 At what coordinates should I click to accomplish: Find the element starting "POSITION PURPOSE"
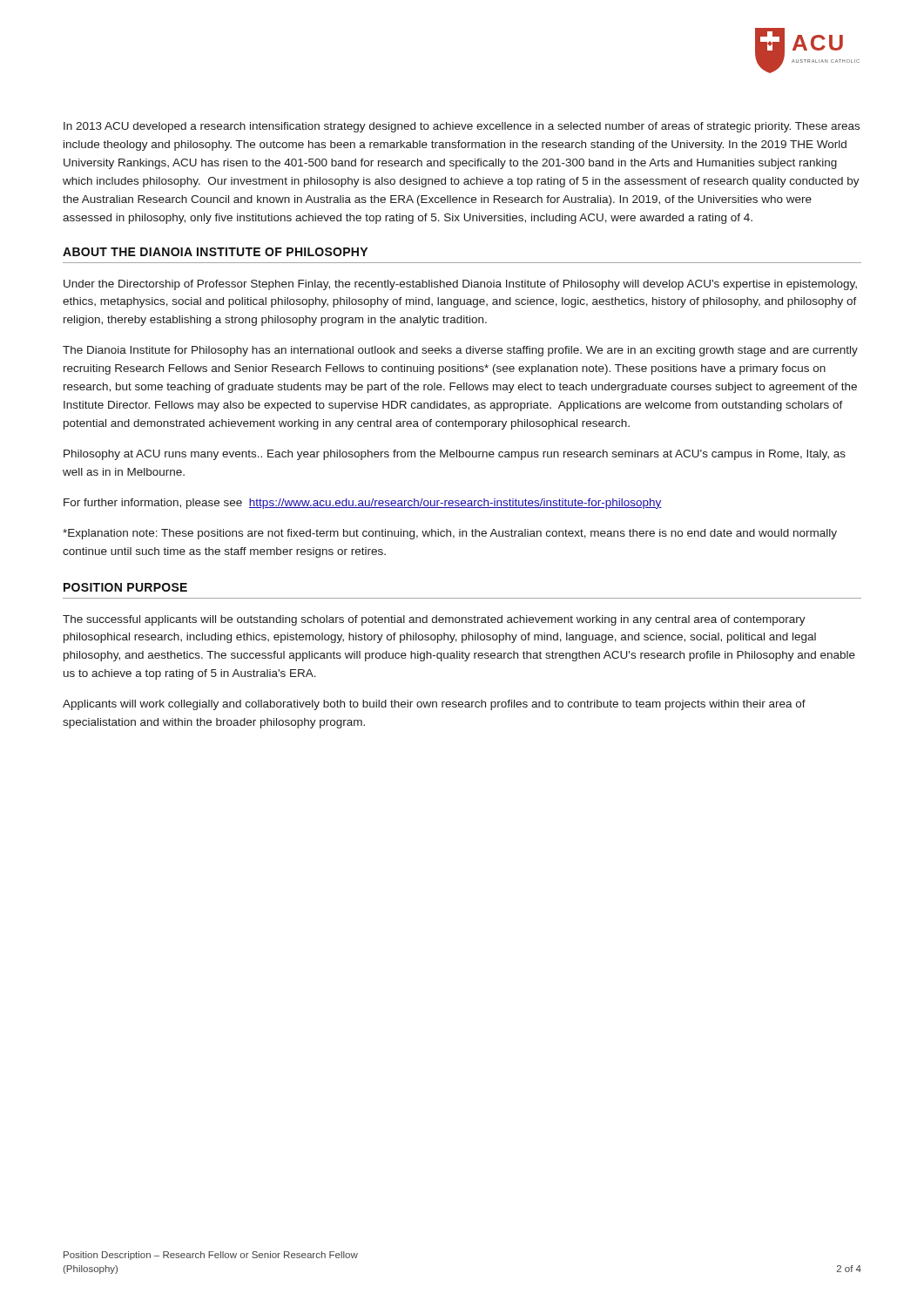125,587
